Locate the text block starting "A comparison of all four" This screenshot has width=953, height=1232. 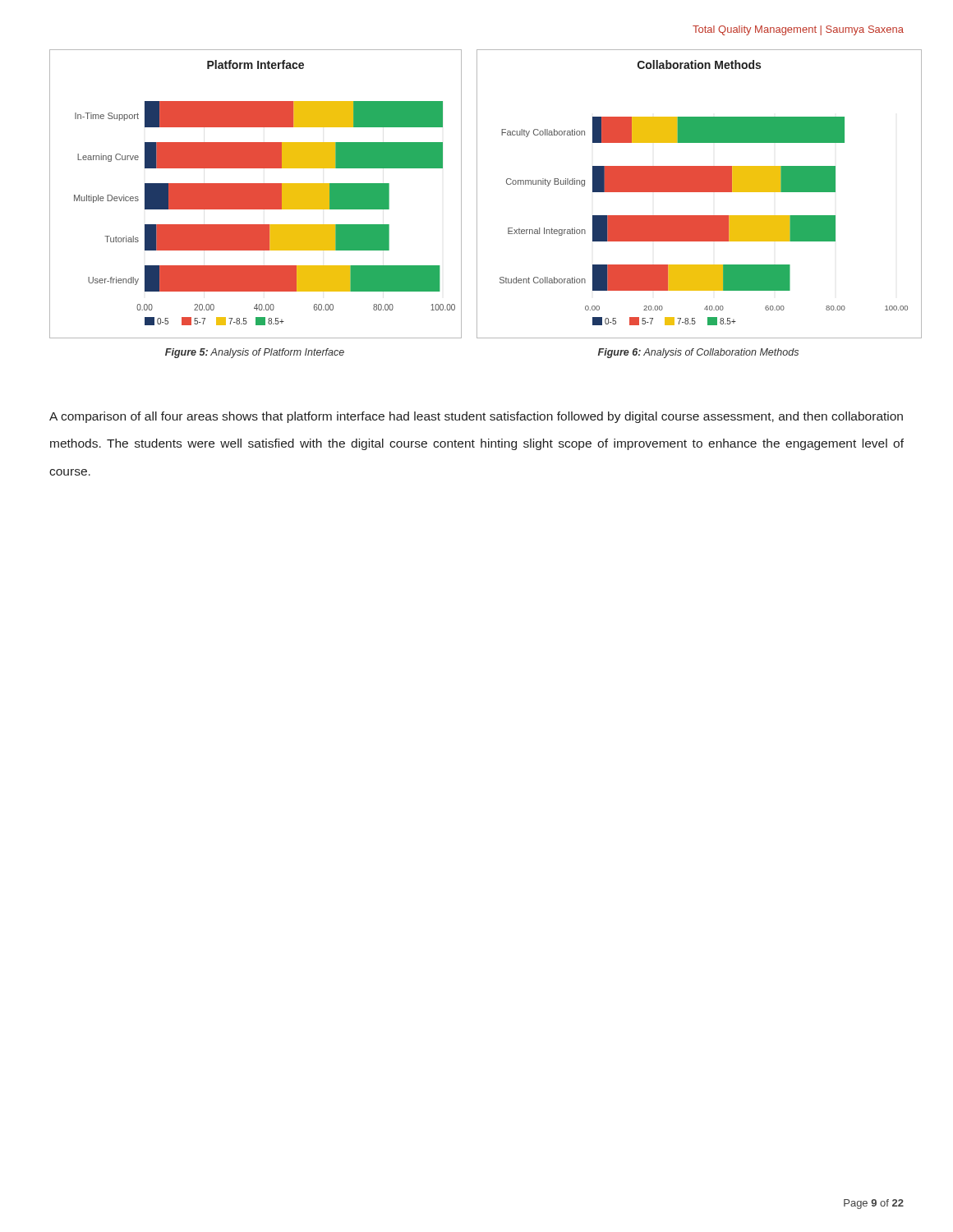click(476, 443)
